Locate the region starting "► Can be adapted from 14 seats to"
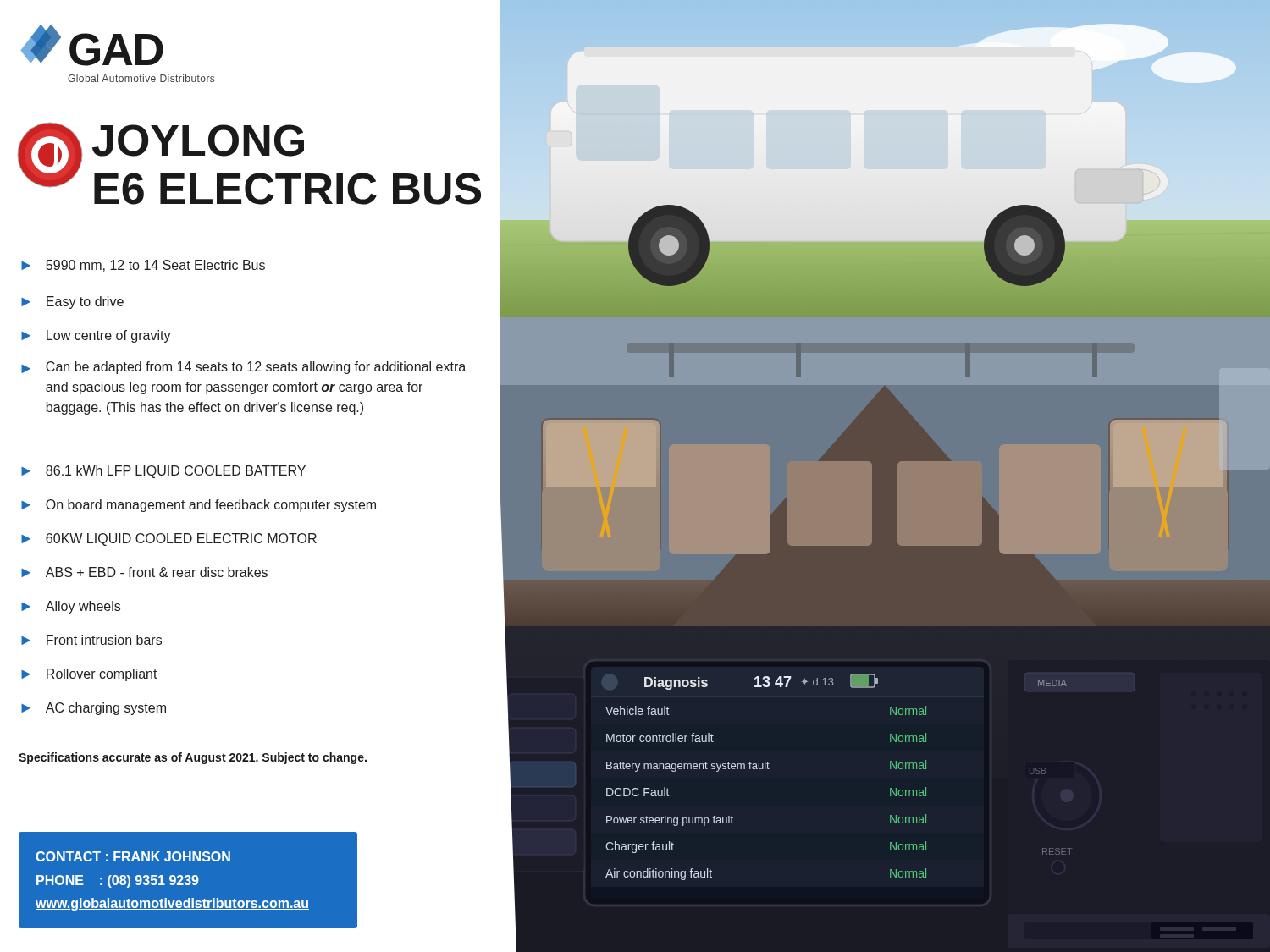 249,388
